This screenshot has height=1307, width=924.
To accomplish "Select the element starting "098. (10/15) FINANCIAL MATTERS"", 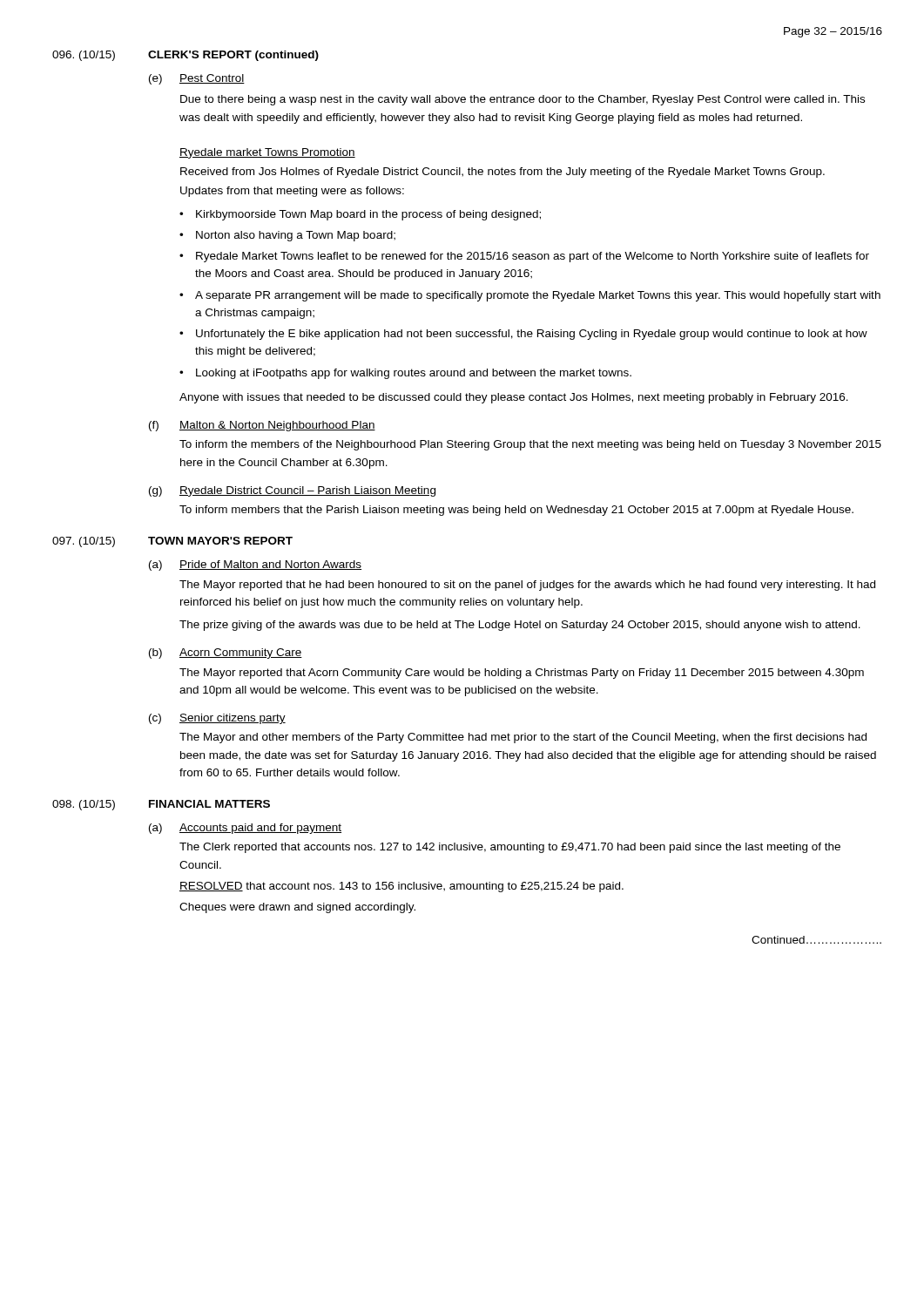I will point(161,804).
